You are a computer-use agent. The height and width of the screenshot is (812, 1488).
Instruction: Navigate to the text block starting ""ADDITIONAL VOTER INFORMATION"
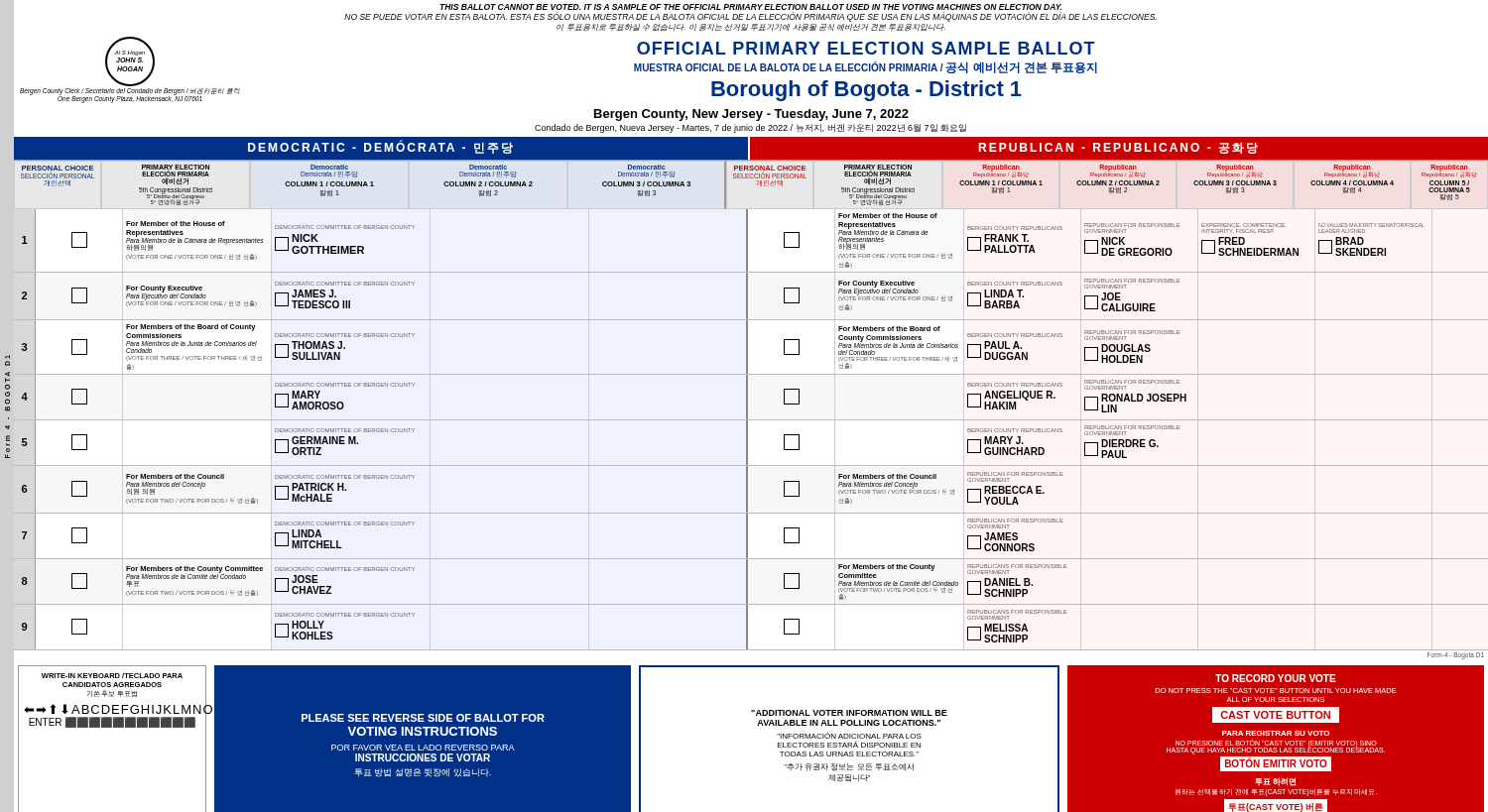pos(849,745)
